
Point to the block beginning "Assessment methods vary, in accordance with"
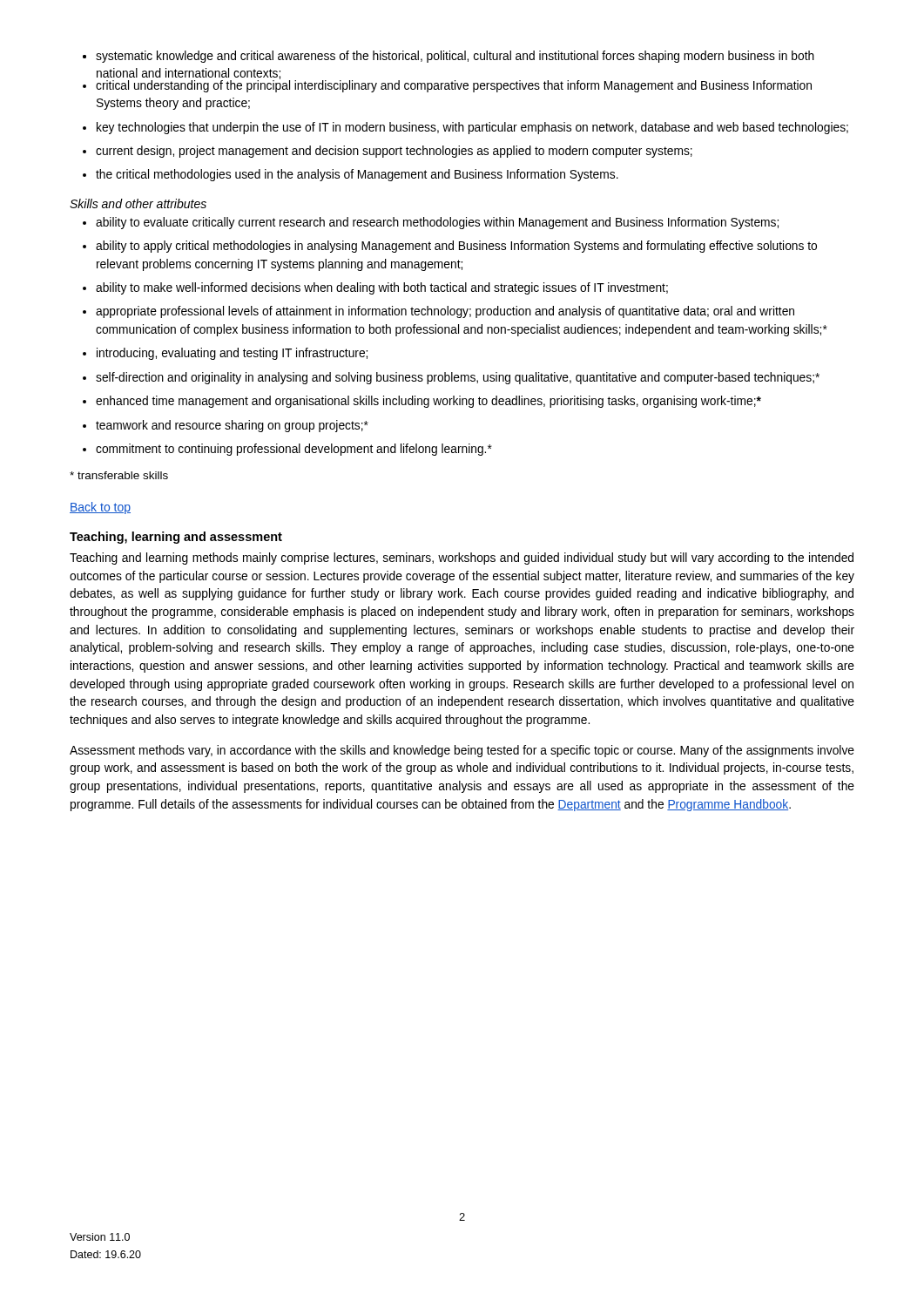[x=462, y=777]
